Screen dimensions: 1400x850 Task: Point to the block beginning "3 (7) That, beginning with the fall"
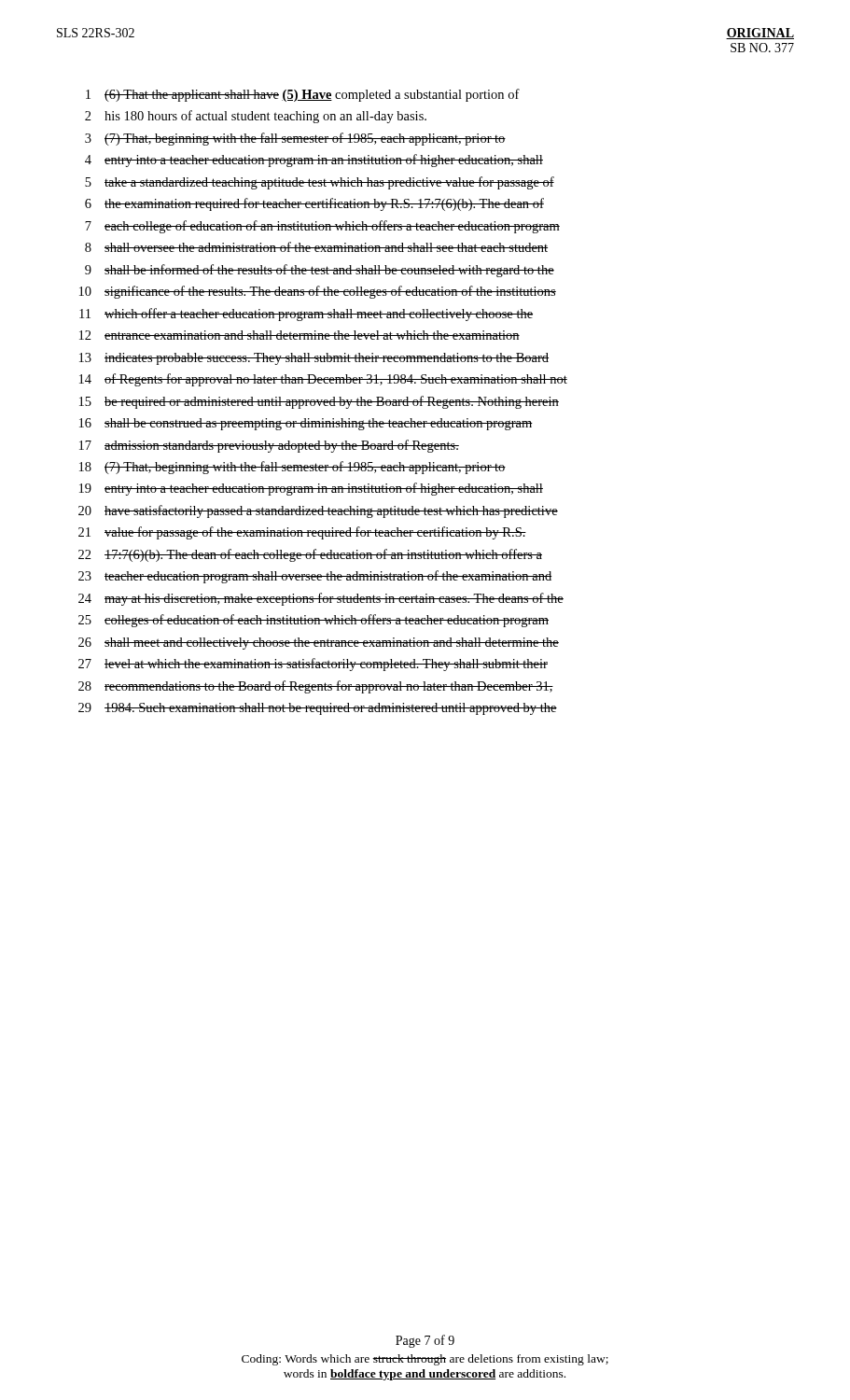pyautogui.click(x=425, y=292)
